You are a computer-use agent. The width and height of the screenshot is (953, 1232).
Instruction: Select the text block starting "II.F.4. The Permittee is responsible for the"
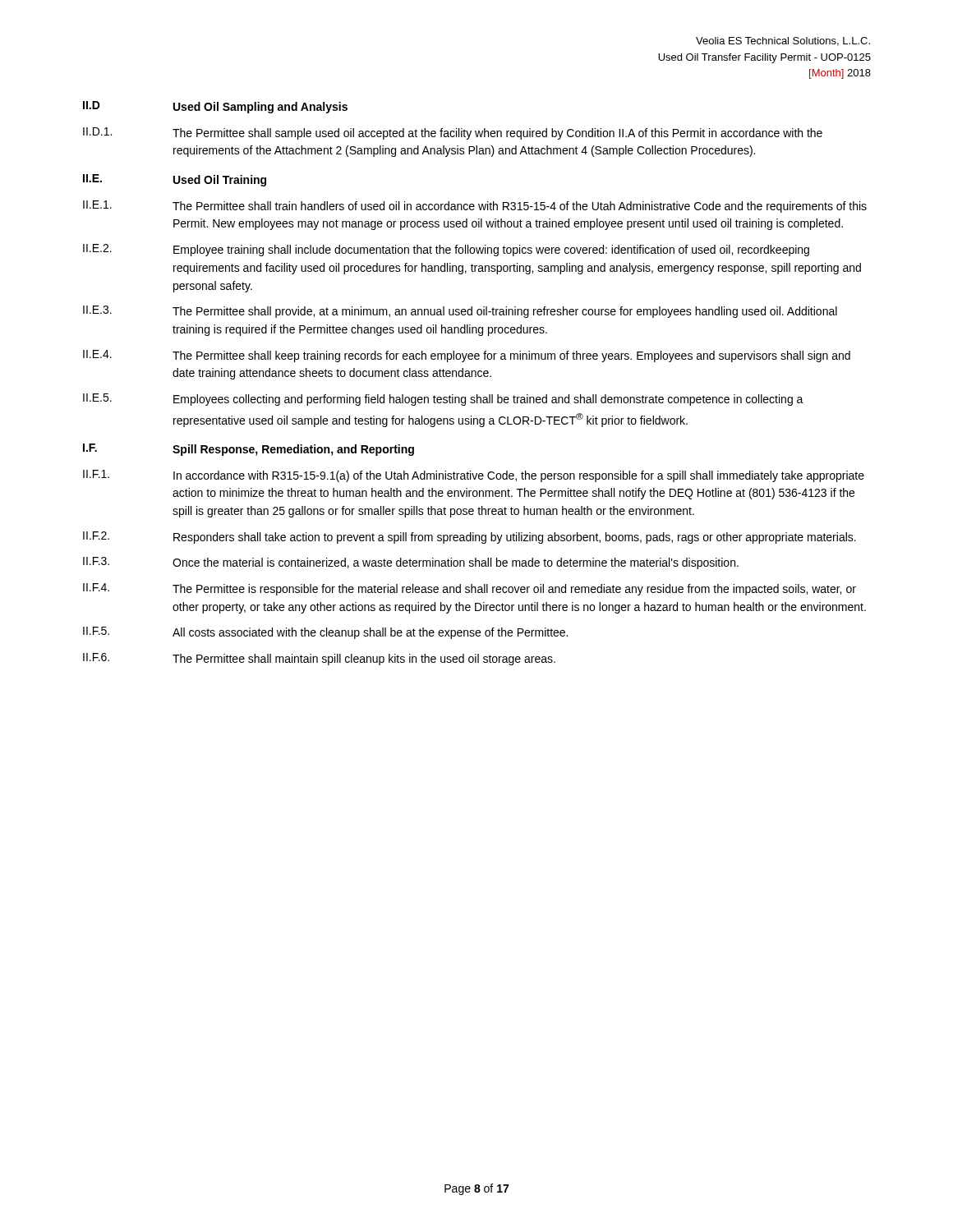476,599
